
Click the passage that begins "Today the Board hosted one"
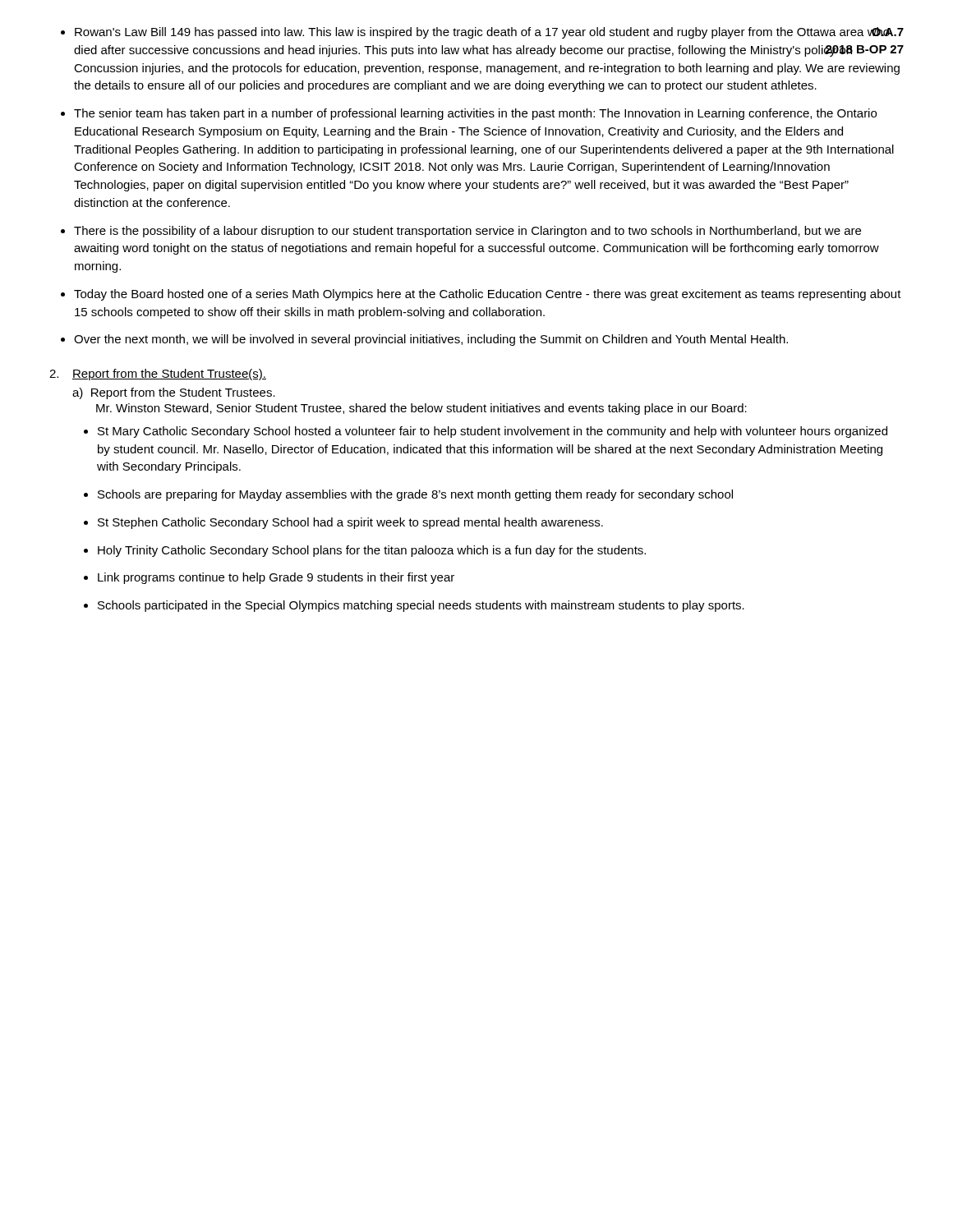point(487,302)
